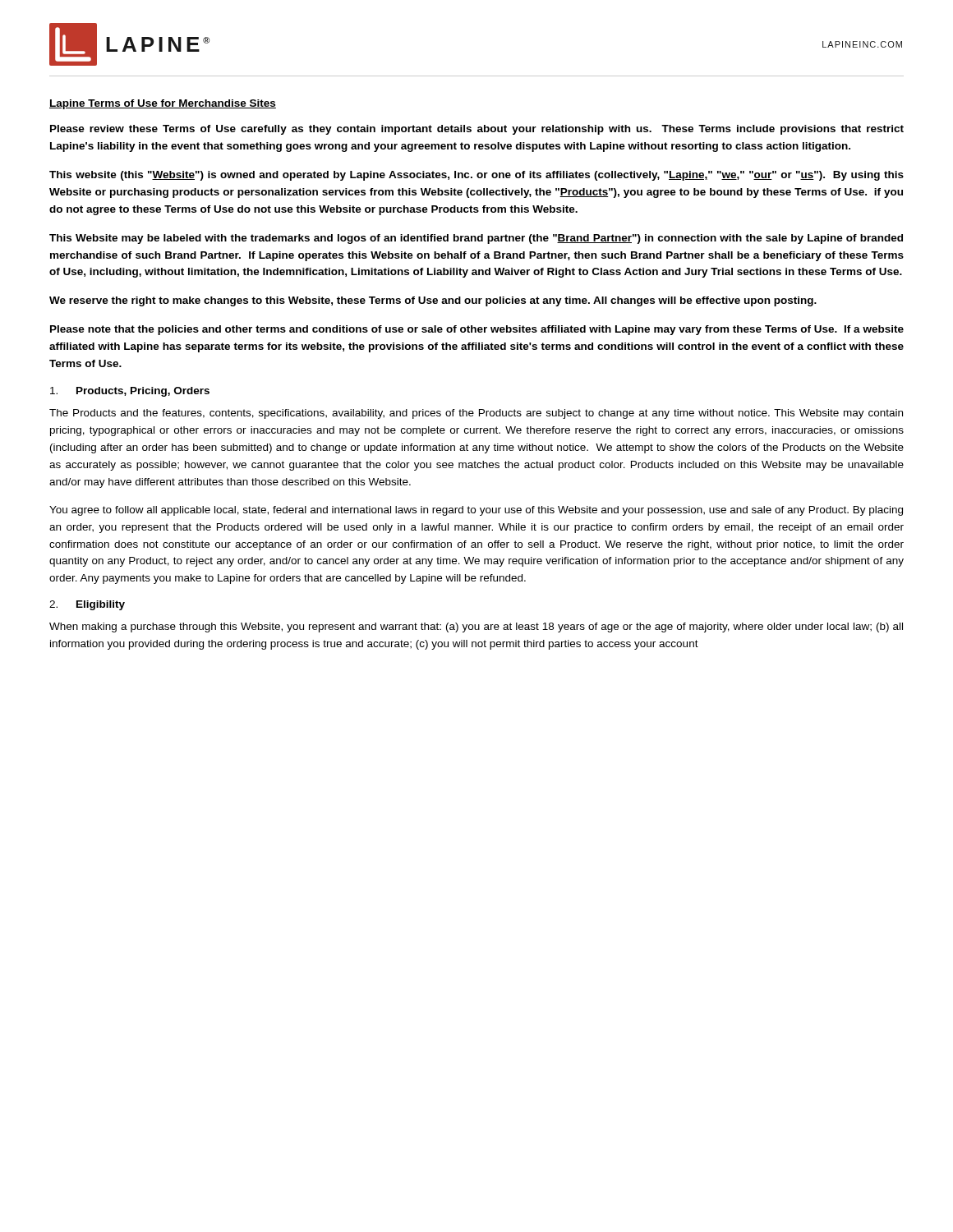Select the text block with the text "The Products and the features, contents, specifications, availability,"
953x1232 pixels.
coord(476,447)
